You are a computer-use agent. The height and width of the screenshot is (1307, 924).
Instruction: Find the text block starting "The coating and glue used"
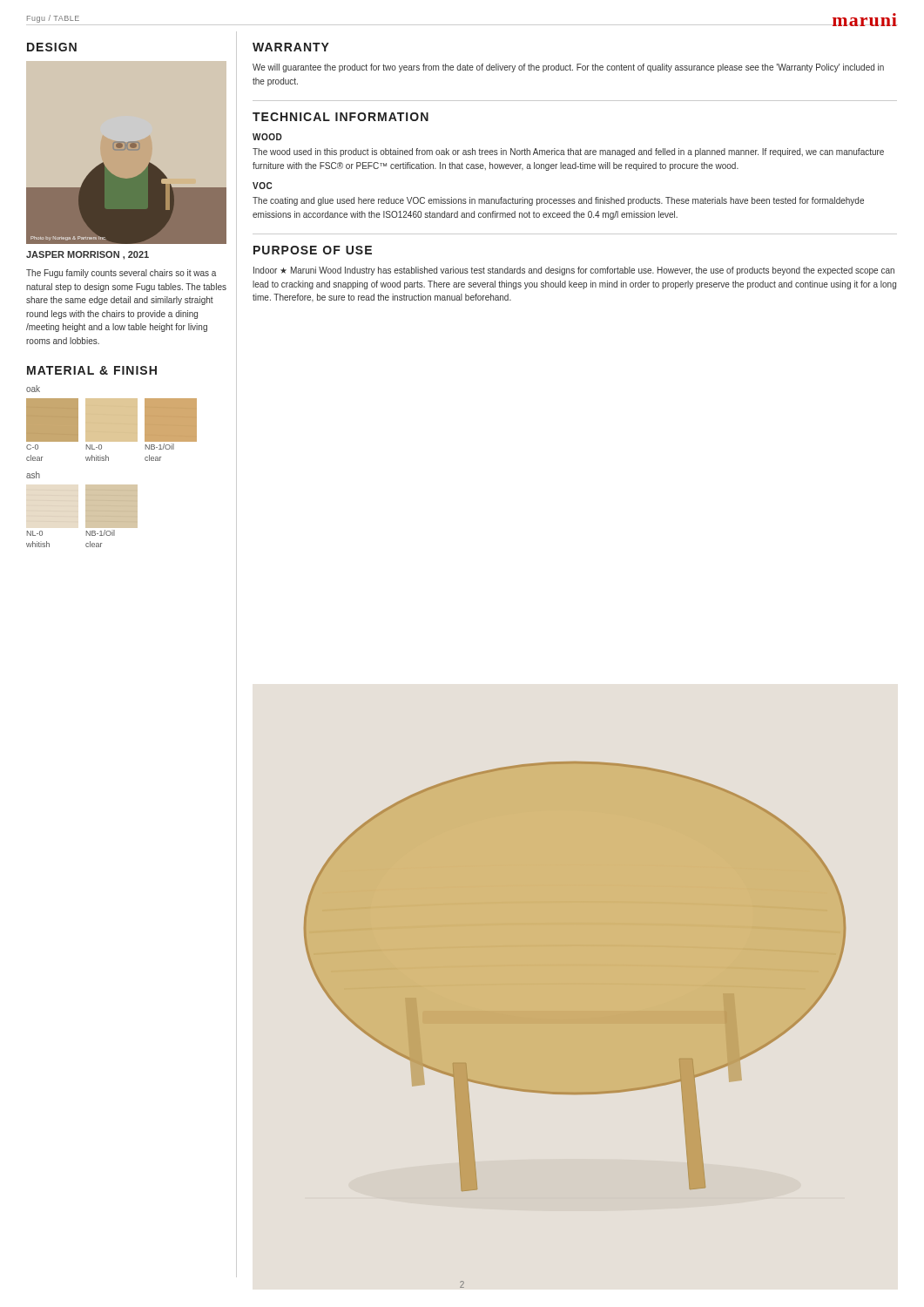558,208
